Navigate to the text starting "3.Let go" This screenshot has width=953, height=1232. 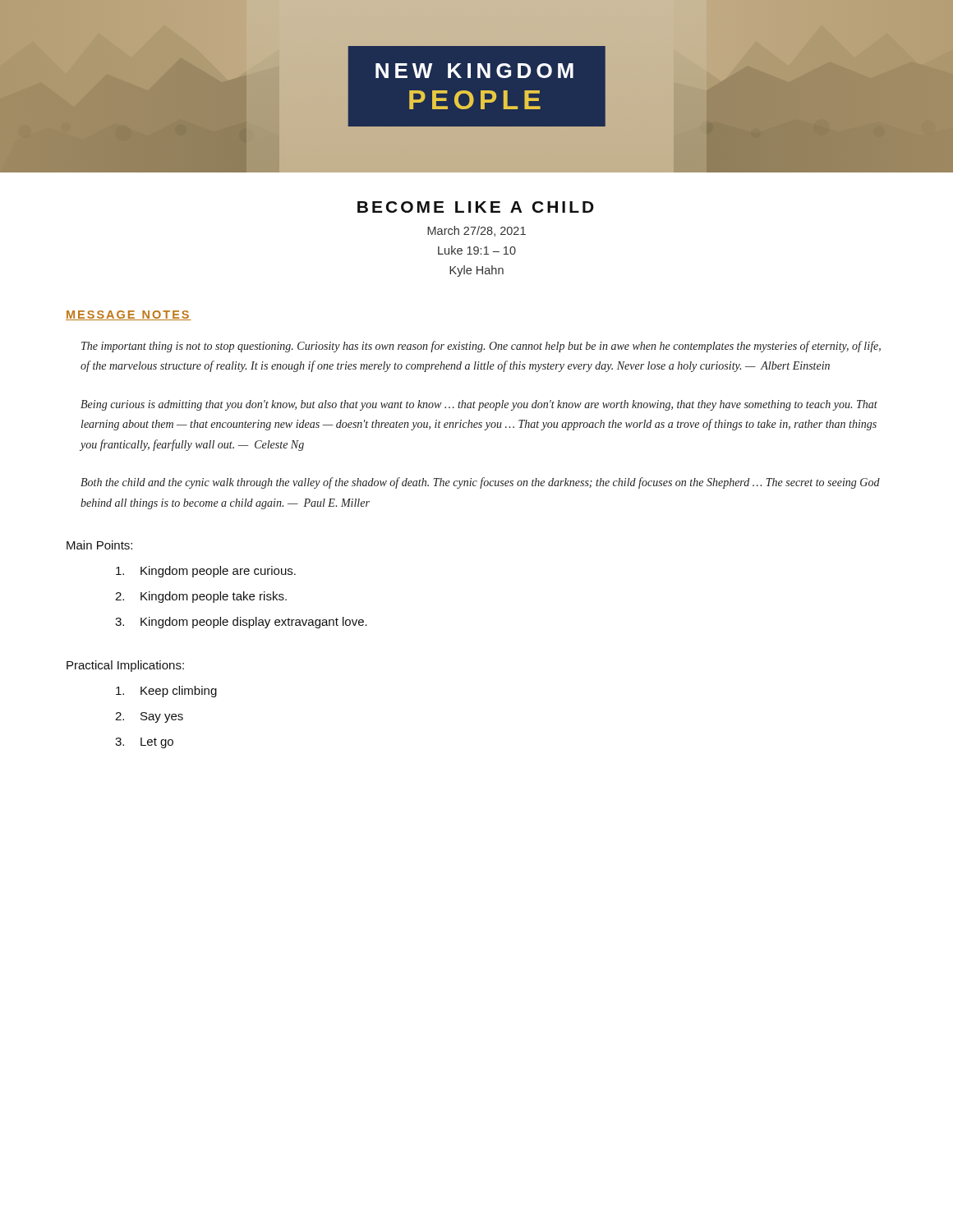144,741
